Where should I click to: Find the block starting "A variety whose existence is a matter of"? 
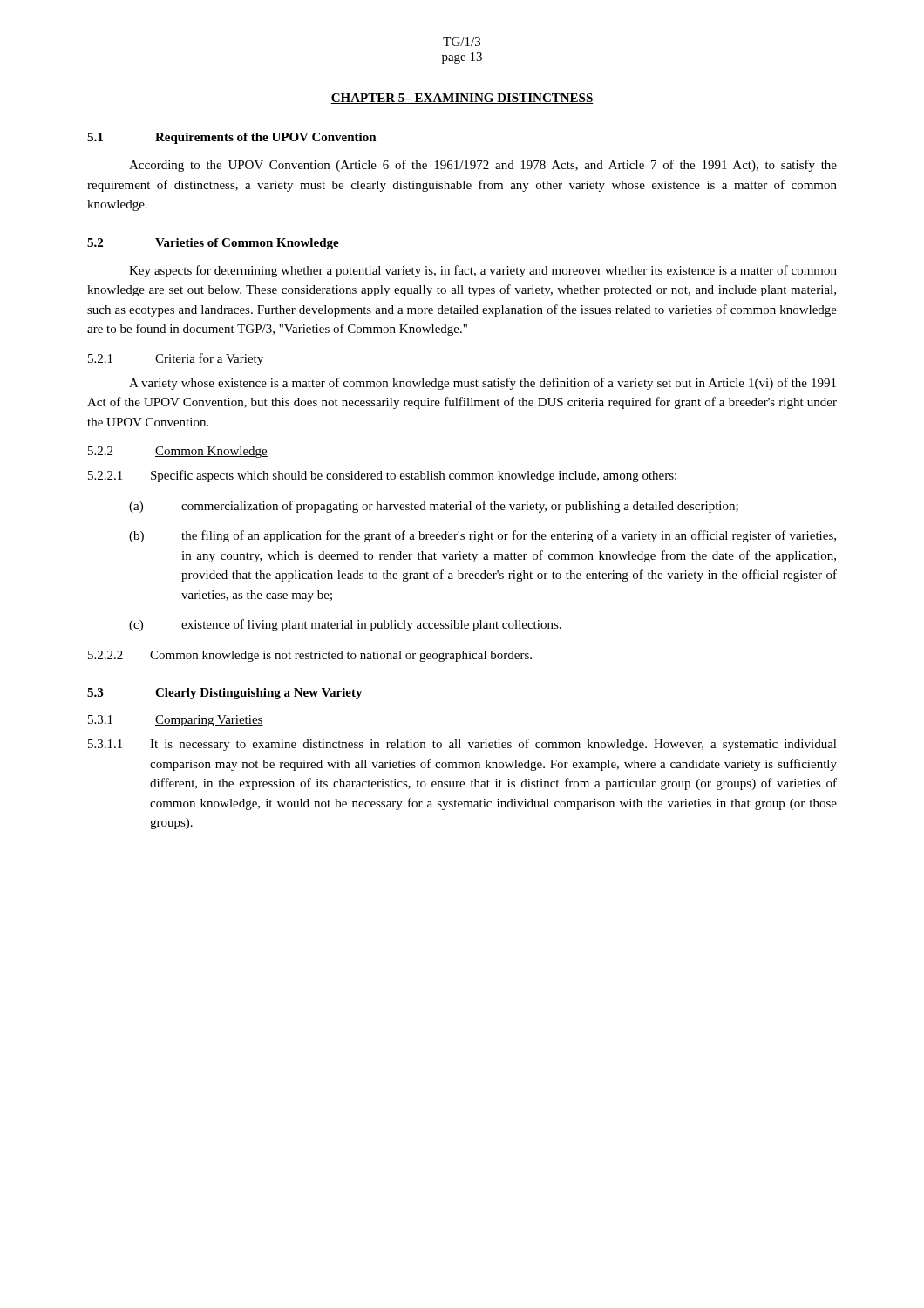(x=462, y=402)
